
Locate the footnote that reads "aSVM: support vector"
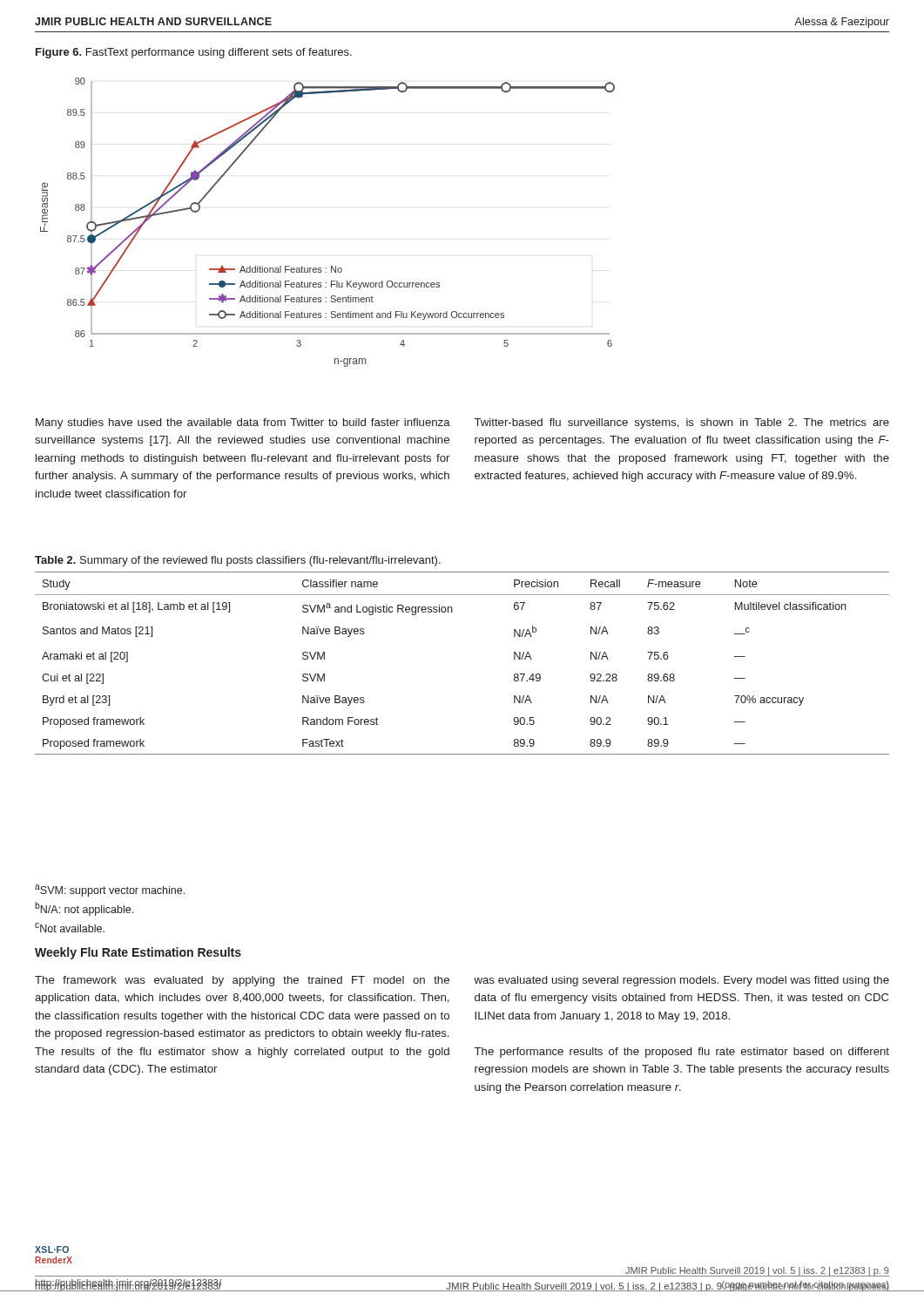click(x=110, y=909)
